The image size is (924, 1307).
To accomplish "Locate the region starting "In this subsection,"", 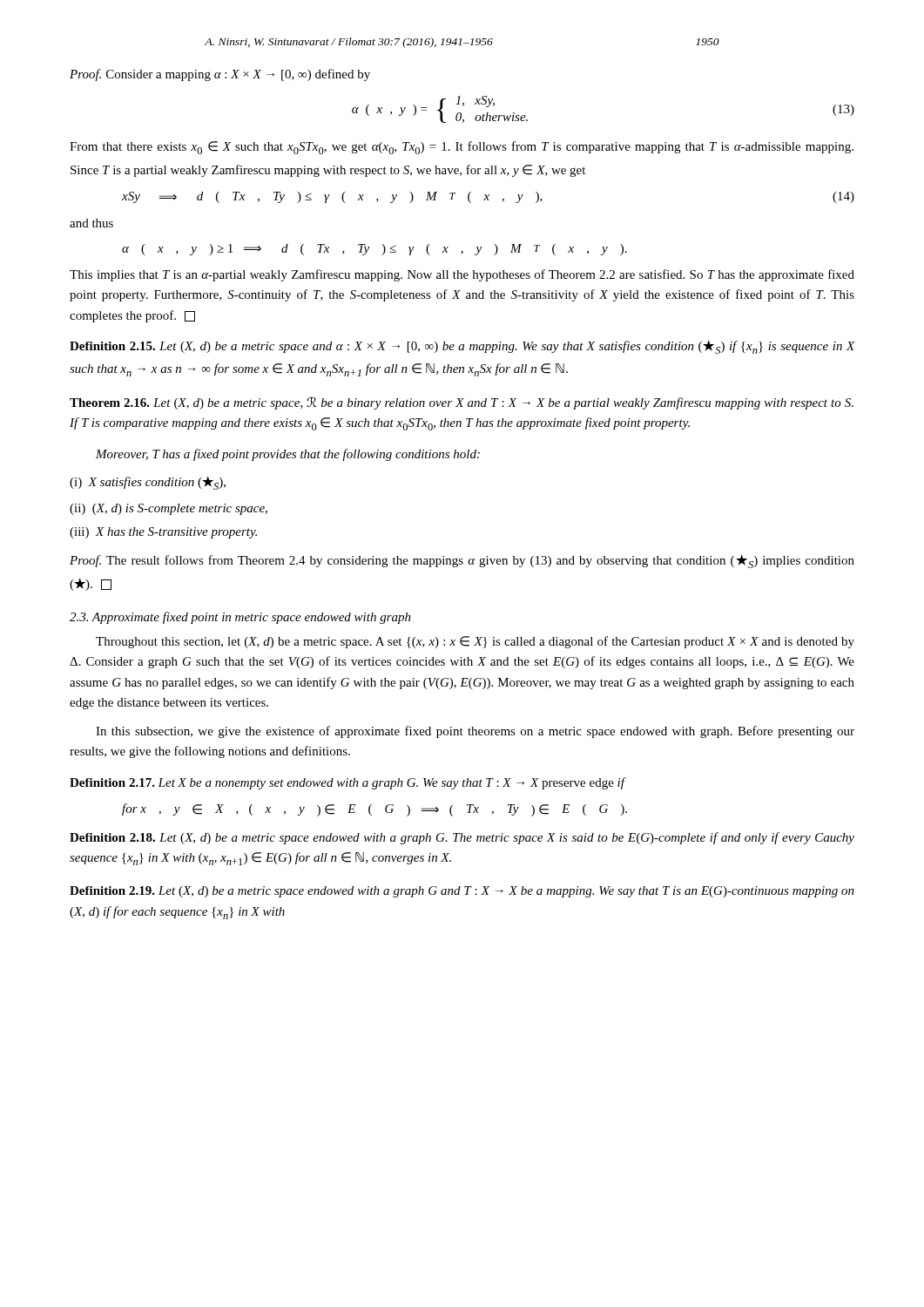I will click(x=462, y=741).
